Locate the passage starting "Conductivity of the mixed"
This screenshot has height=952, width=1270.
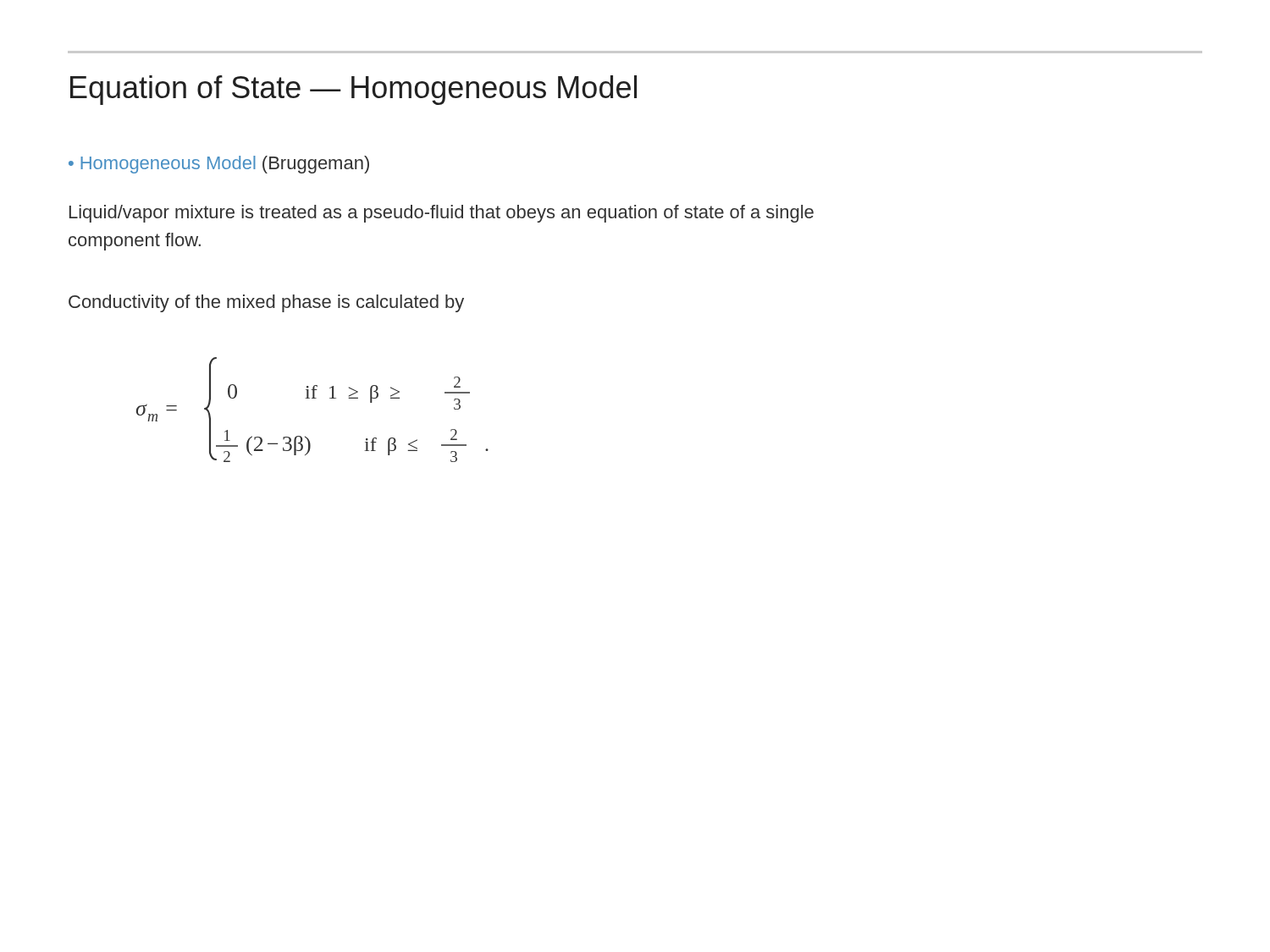coord(266,302)
